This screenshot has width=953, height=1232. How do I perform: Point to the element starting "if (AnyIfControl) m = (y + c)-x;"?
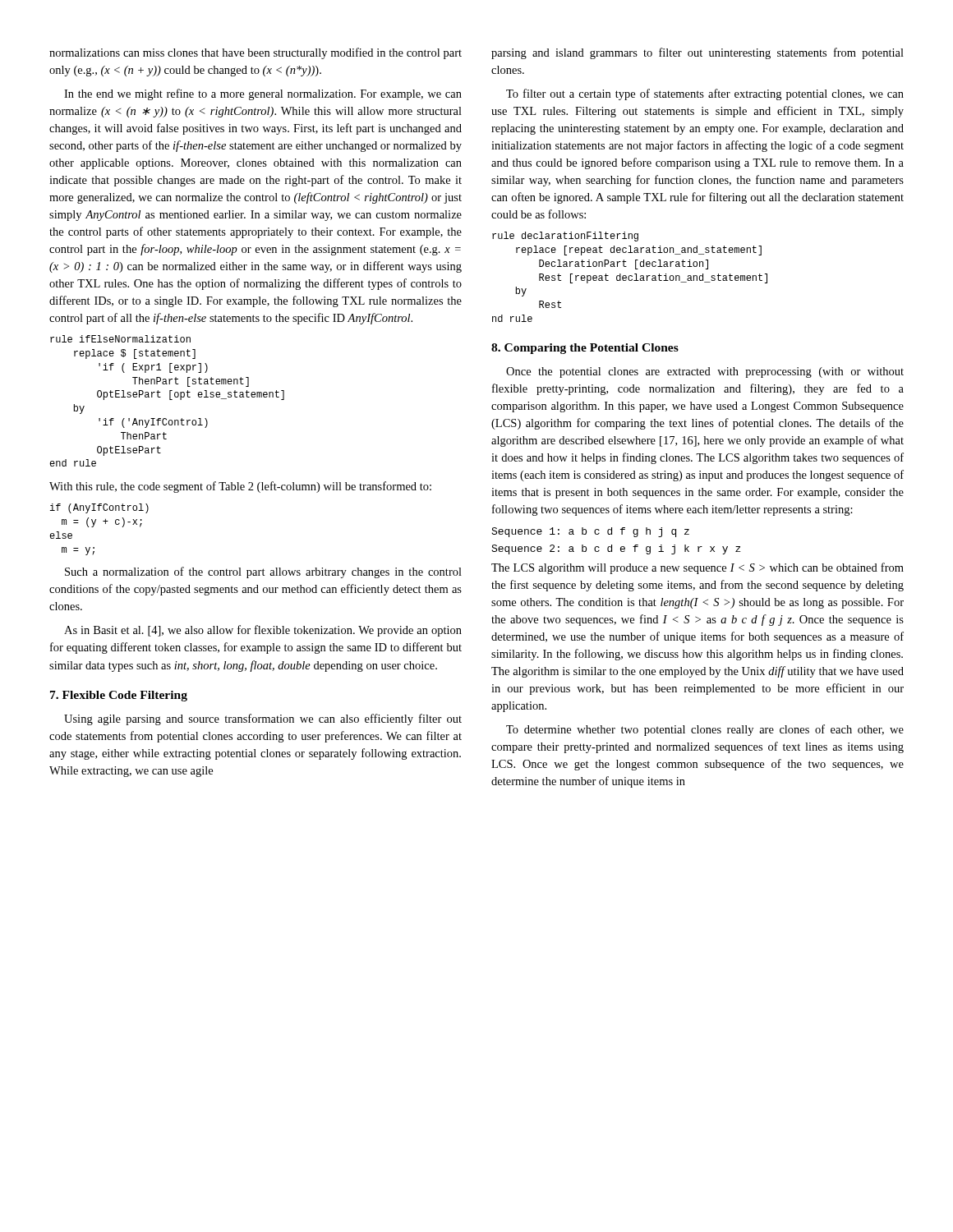[x=99, y=508]
